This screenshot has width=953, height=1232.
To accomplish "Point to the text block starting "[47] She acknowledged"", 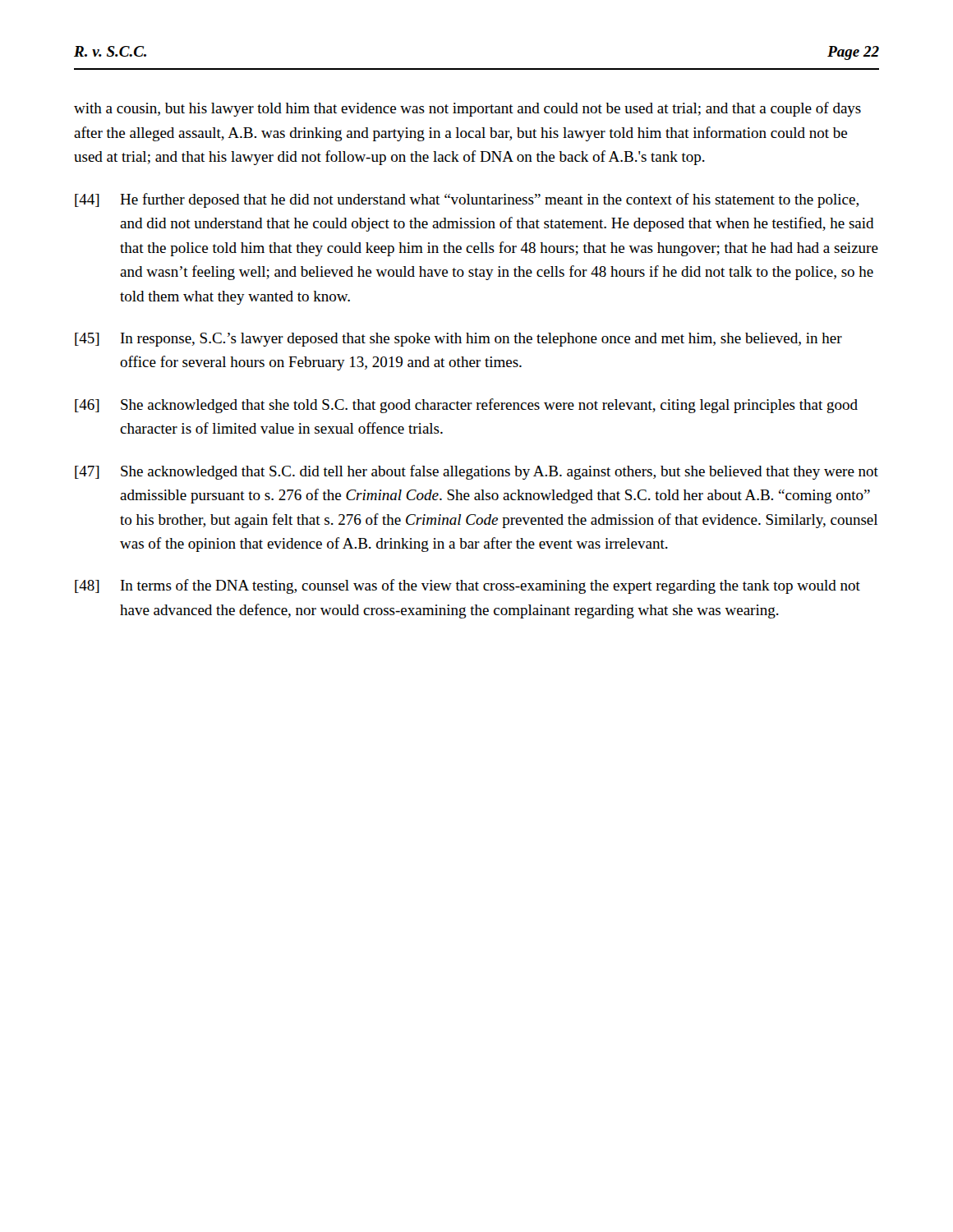I will coord(476,507).
